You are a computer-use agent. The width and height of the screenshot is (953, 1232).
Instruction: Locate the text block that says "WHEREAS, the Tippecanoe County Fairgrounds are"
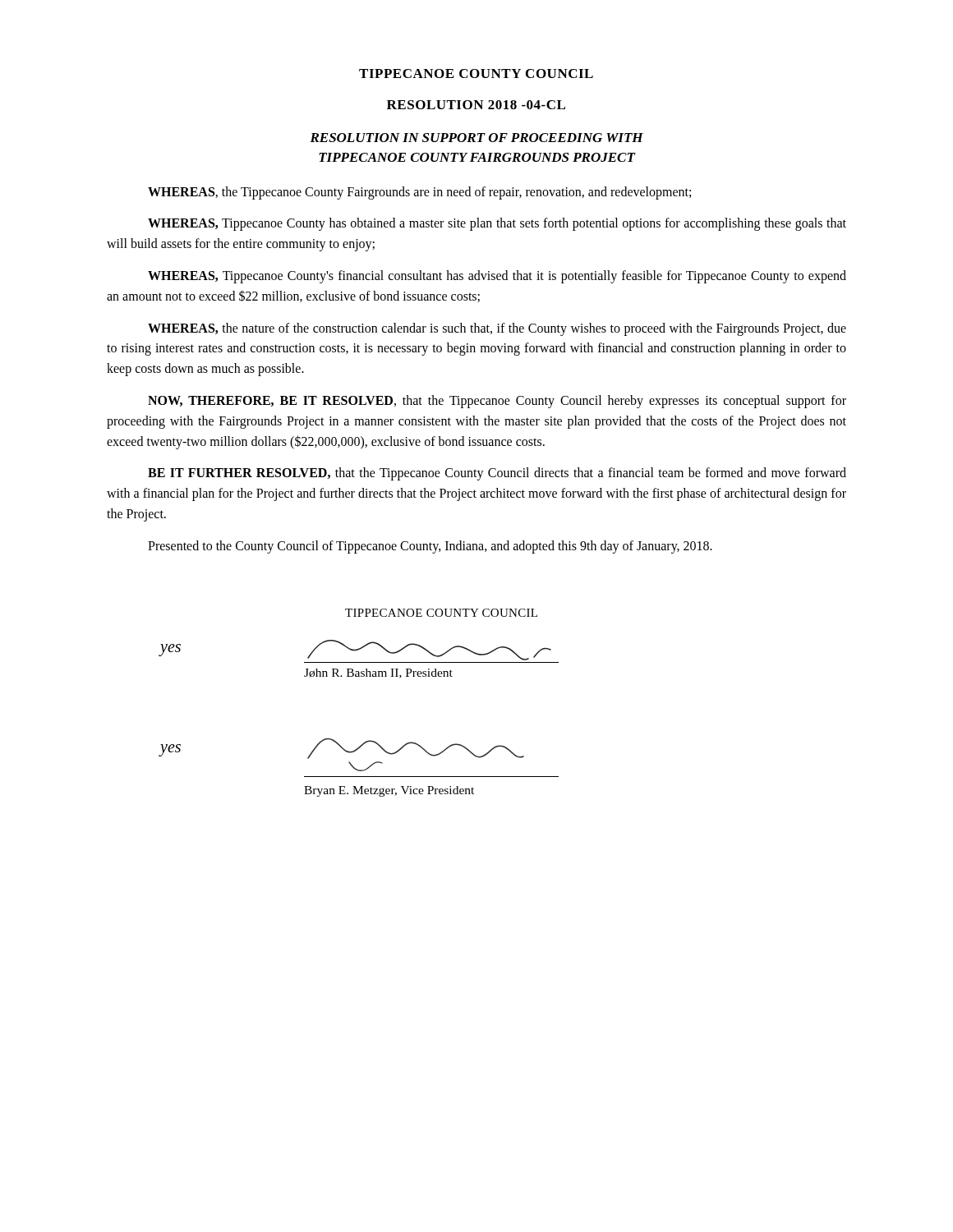coord(420,191)
